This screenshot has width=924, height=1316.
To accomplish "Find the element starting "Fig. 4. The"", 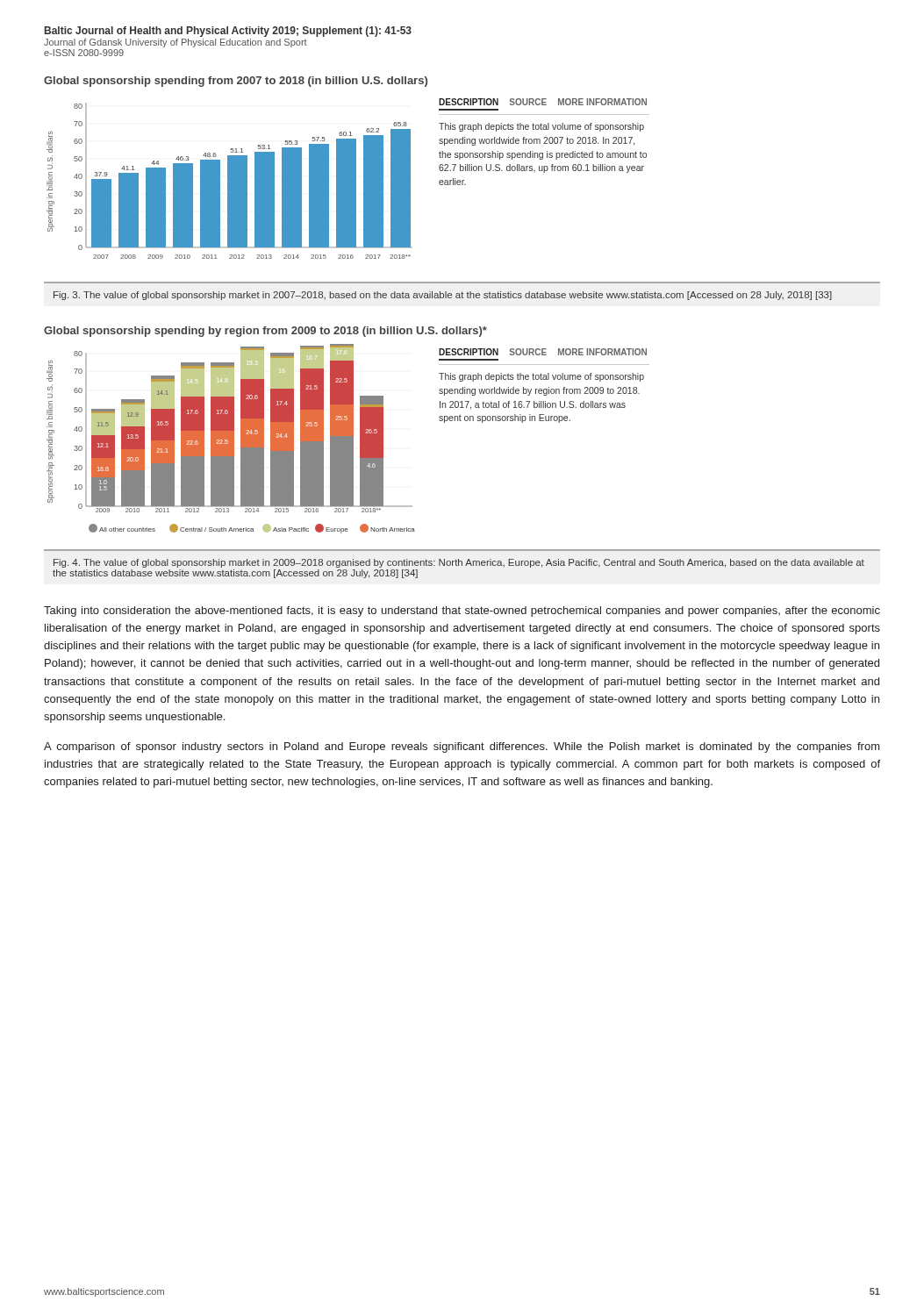I will (458, 568).
